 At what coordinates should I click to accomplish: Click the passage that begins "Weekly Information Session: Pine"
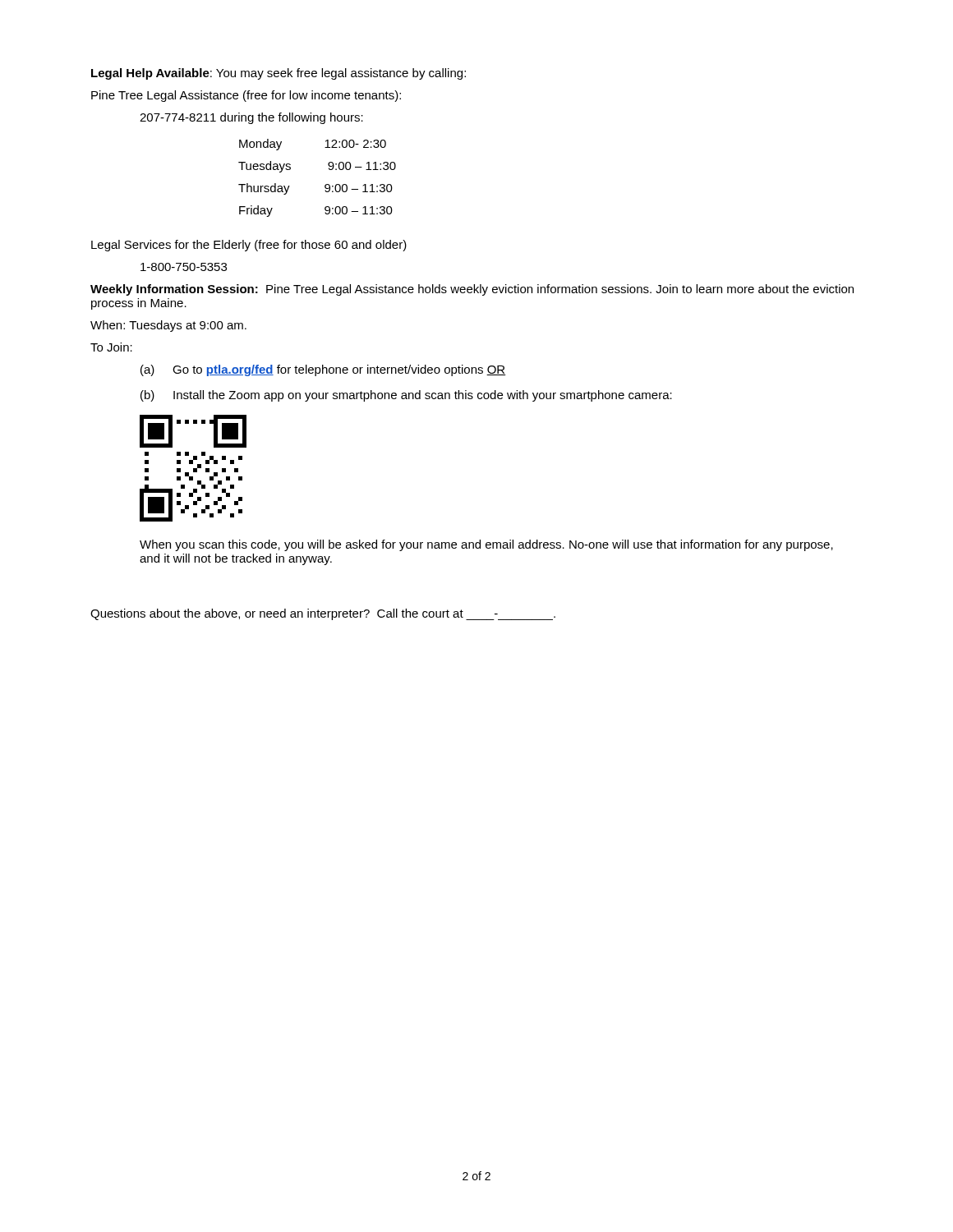point(472,296)
